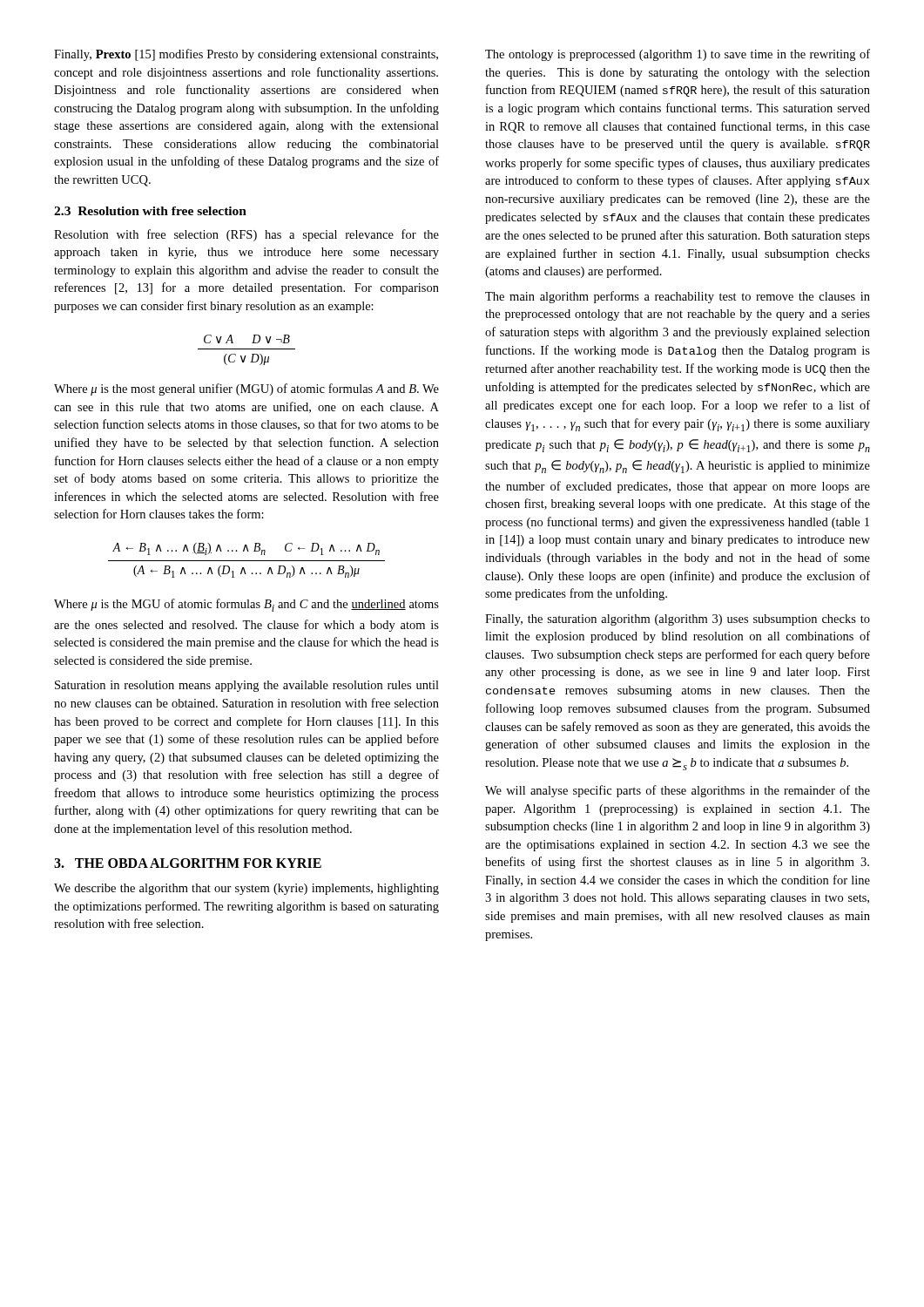
Task: Where is the passage that starts "Saturation in resolution means applying"?
Action: (x=246, y=757)
